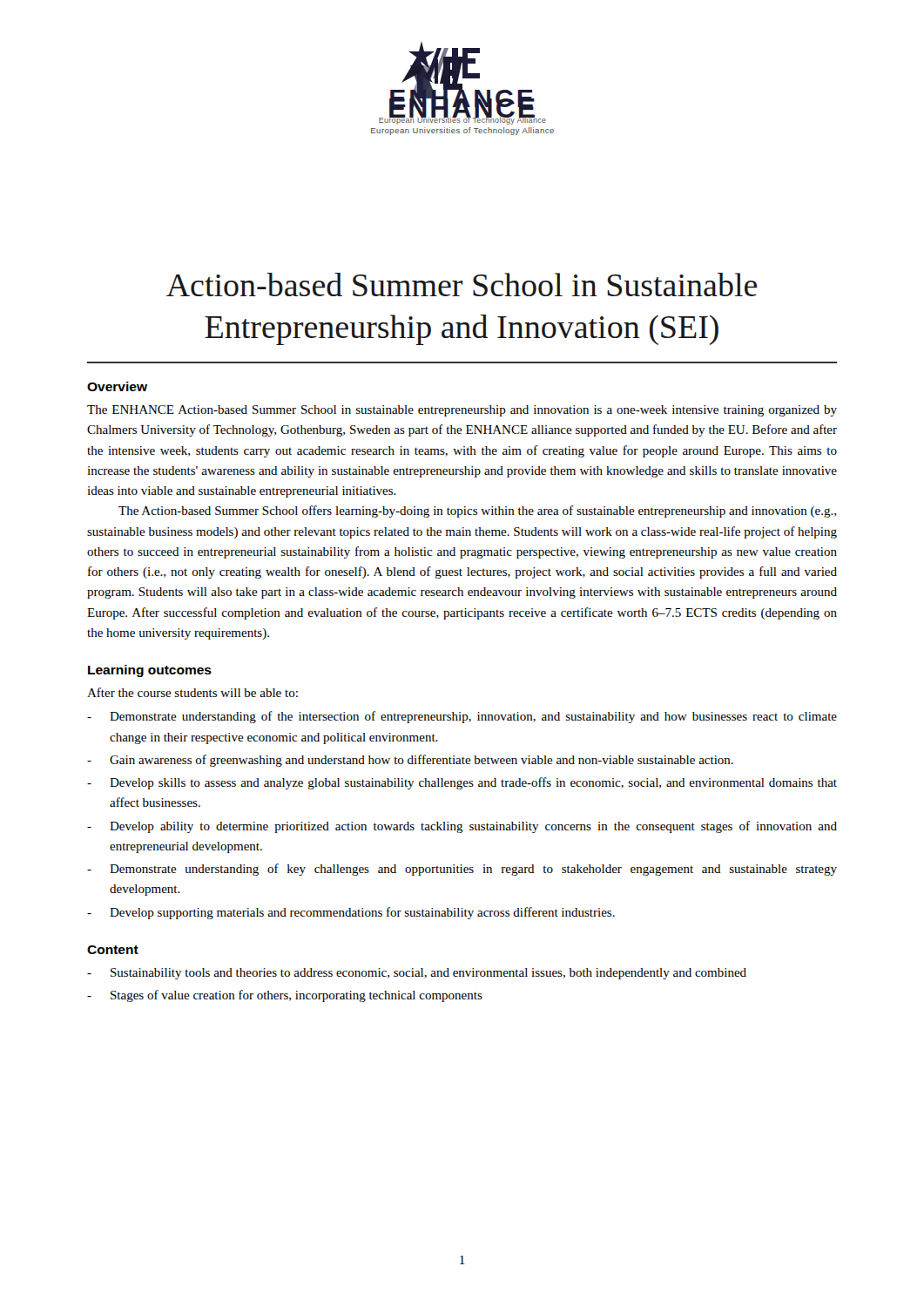This screenshot has height=1307, width=924.
Task: Locate the text starting "- Demonstrate understanding of the intersection of"
Action: (462, 727)
